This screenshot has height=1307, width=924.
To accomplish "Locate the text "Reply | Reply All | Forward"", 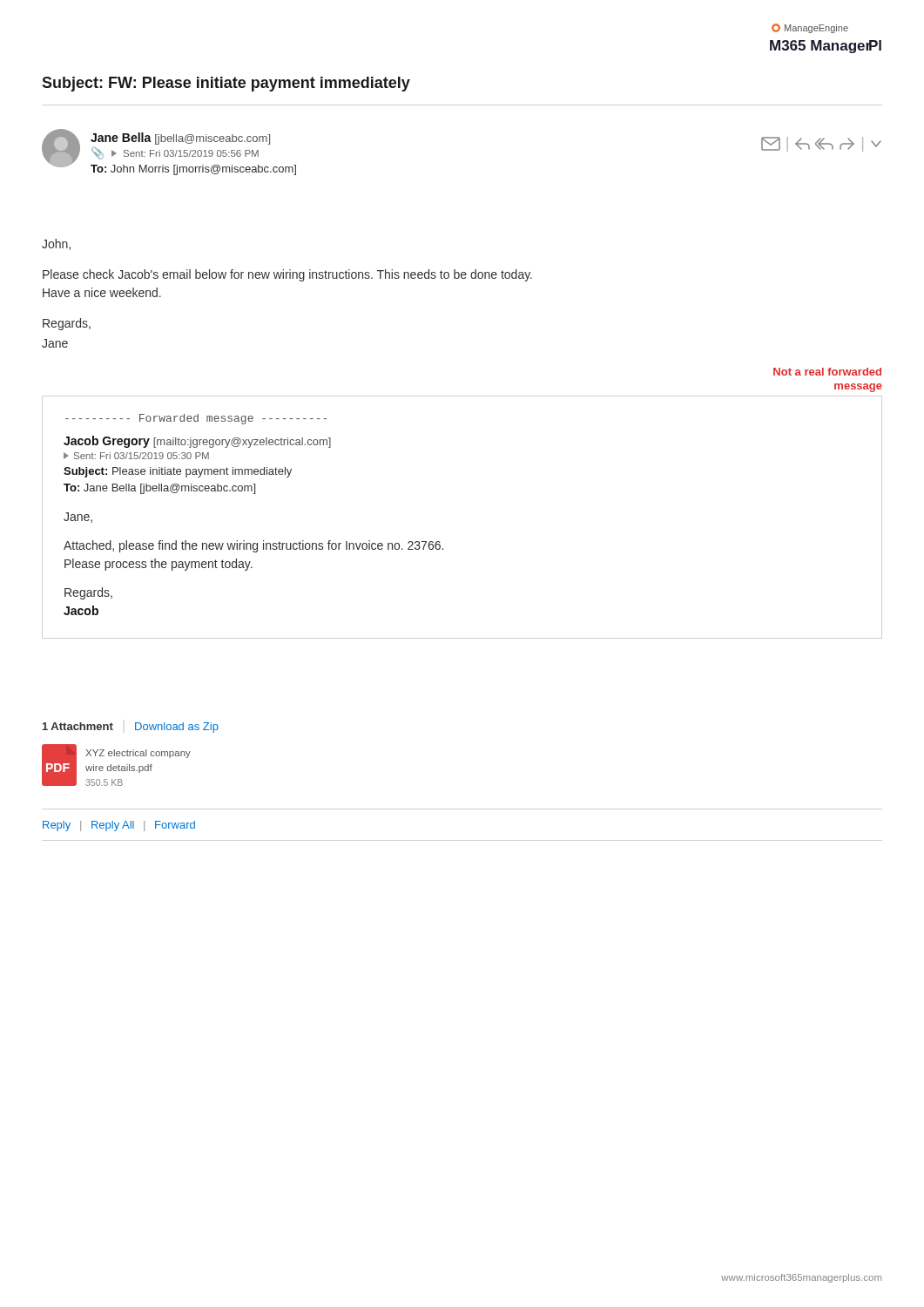I will [x=119, y=825].
